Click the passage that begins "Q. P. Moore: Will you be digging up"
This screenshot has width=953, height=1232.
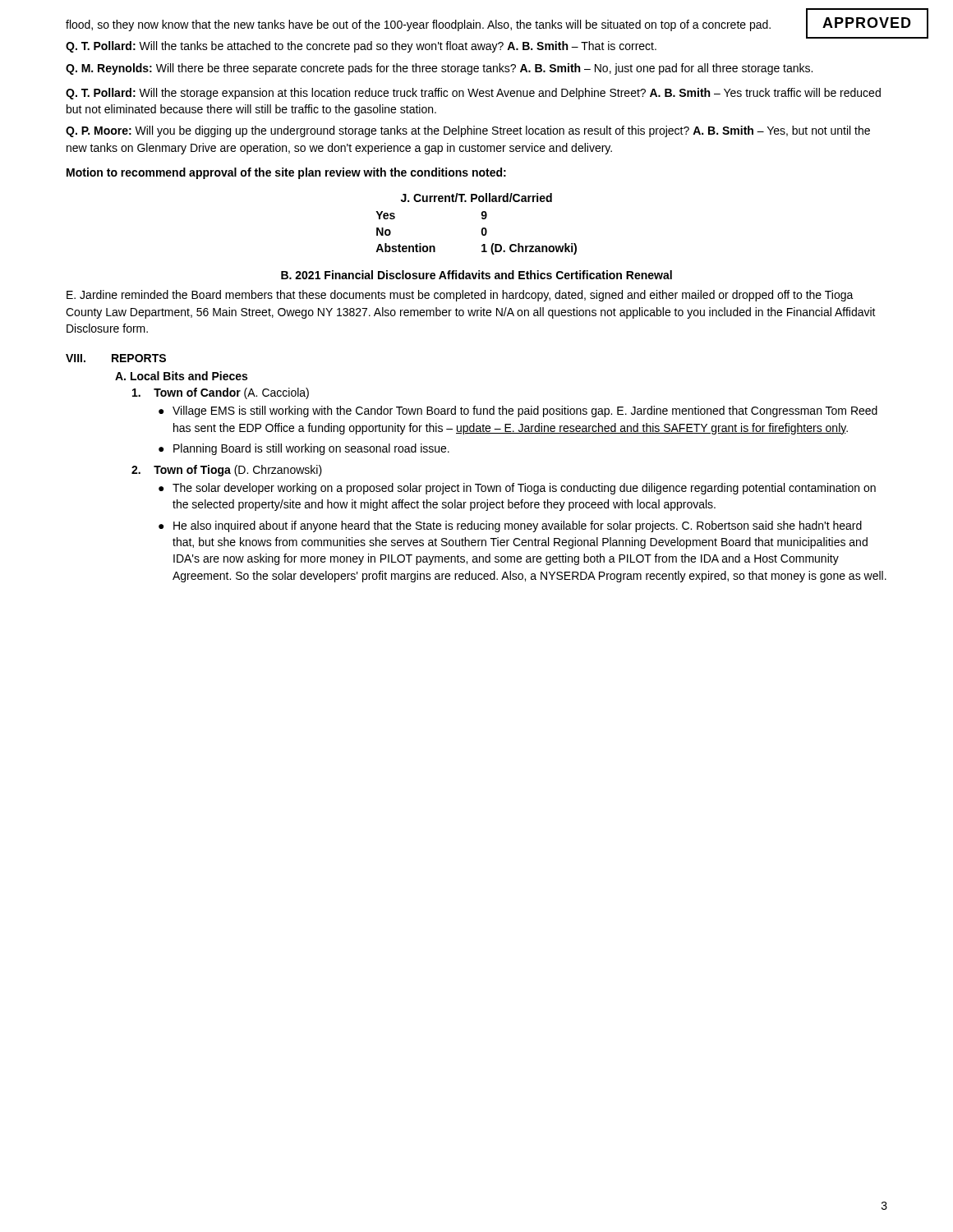[468, 139]
